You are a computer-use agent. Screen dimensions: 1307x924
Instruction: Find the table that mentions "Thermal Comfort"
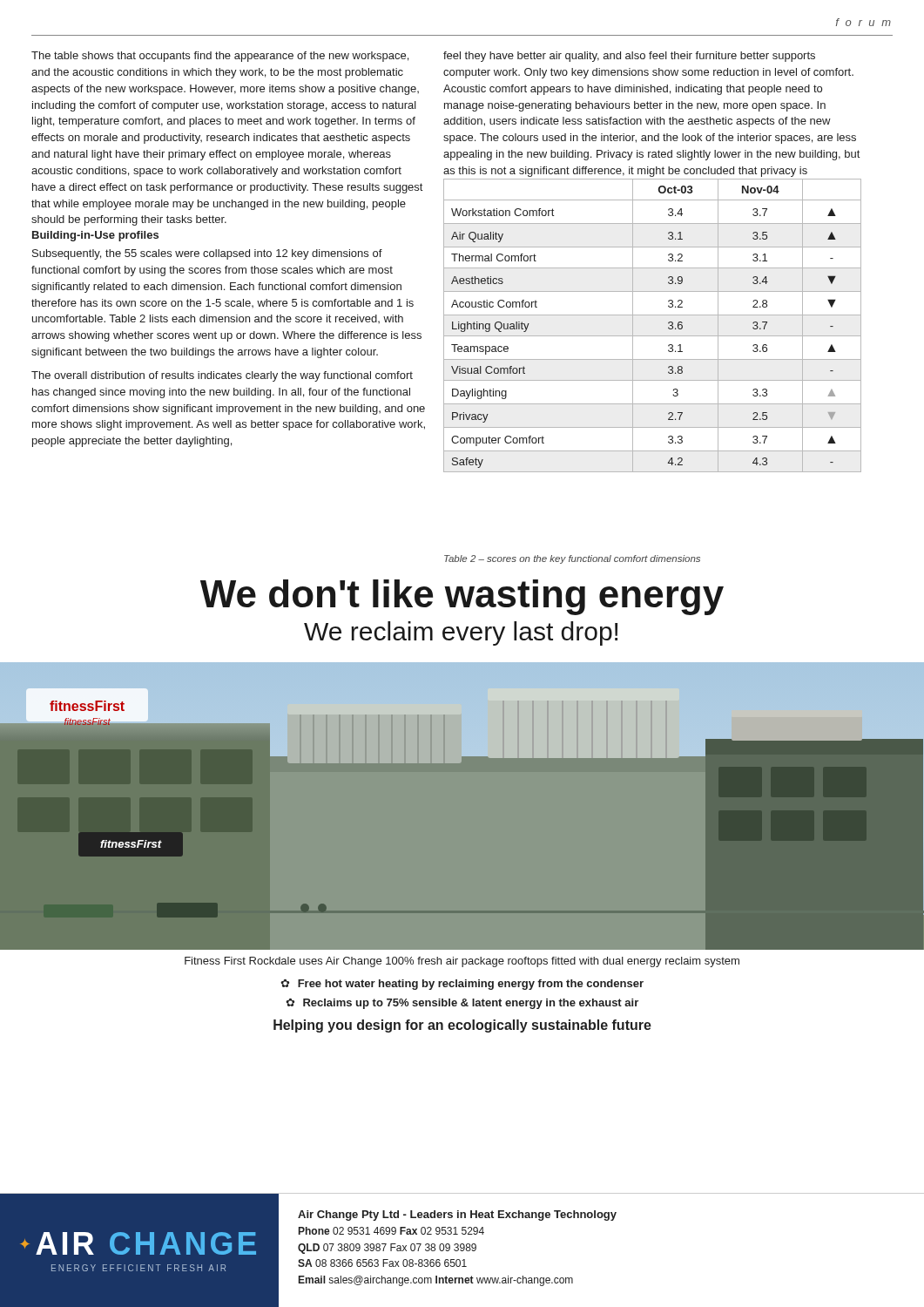click(652, 325)
